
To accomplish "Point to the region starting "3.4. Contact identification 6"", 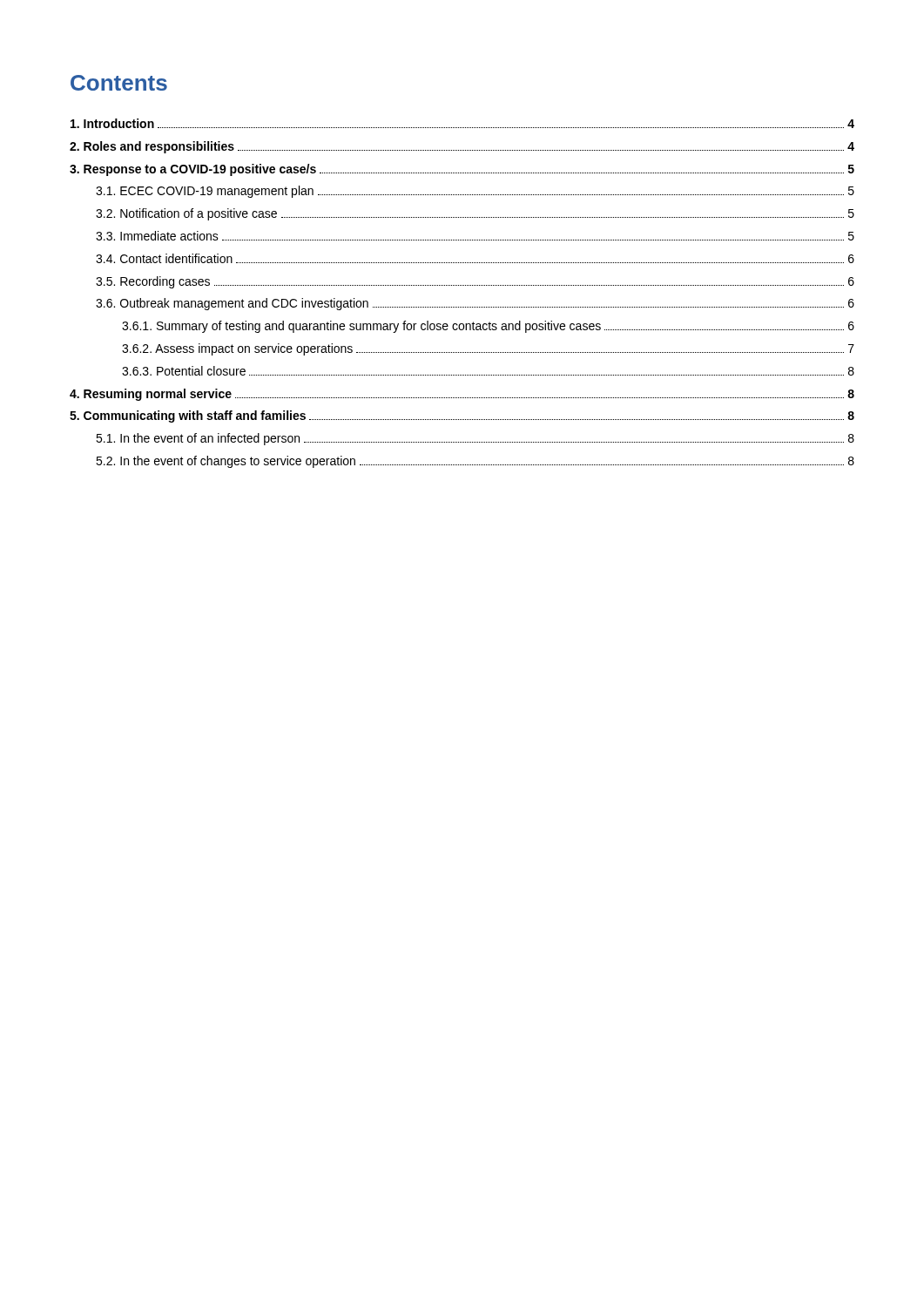I will pyautogui.click(x=475, y=259).
